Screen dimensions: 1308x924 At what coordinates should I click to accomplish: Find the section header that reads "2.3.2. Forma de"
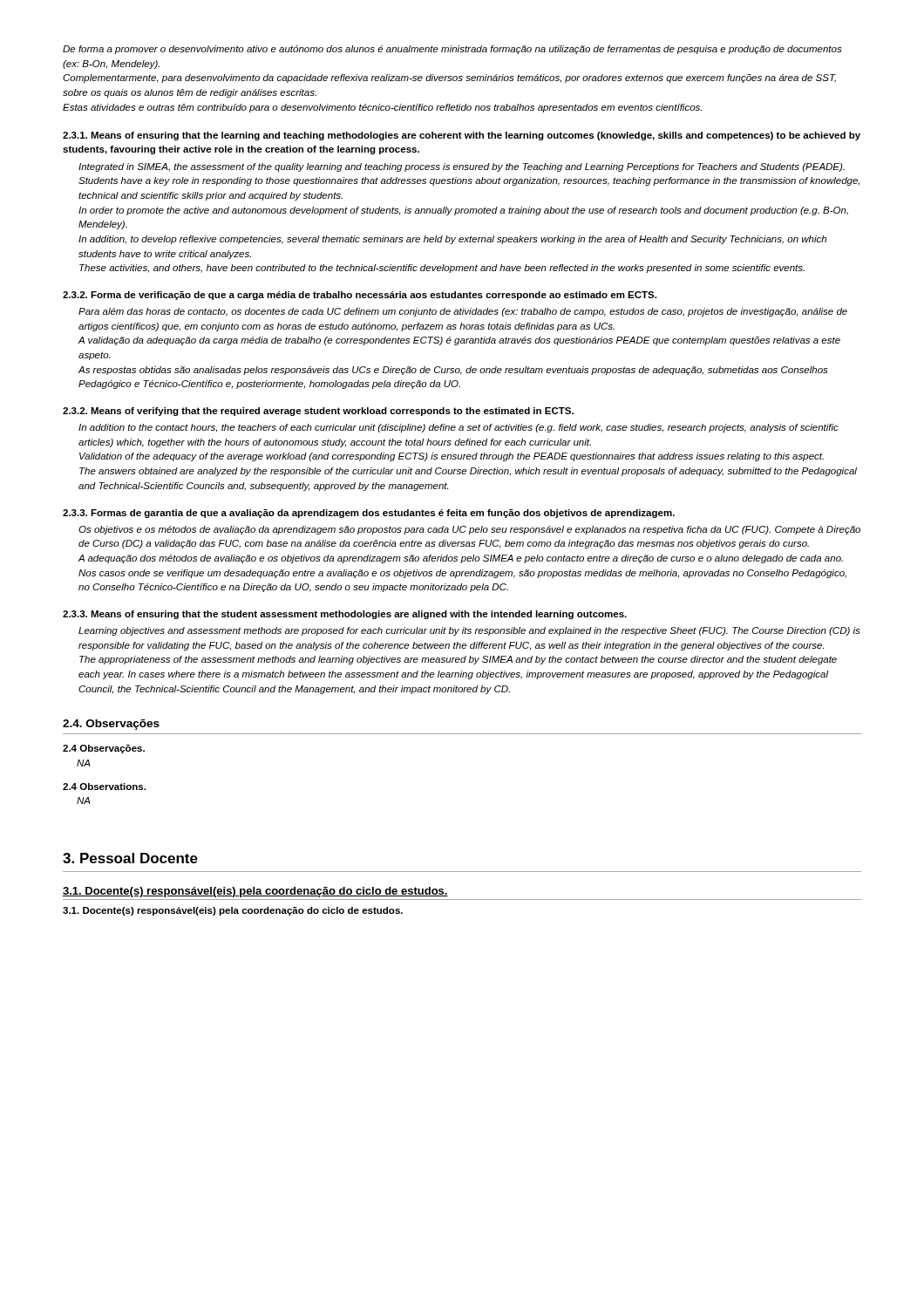click(360, 295)
